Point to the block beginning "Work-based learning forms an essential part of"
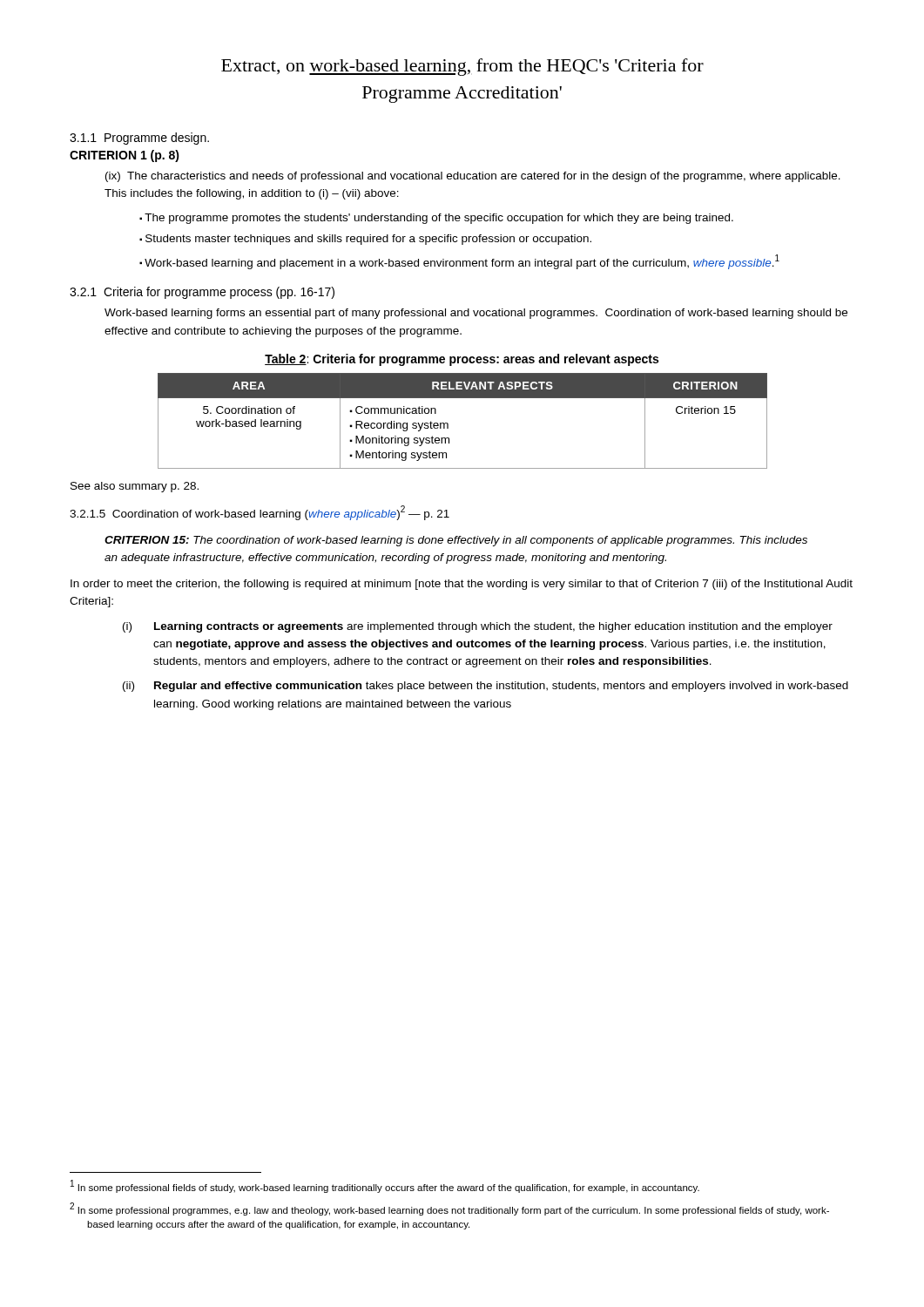 tap(476, 321)
